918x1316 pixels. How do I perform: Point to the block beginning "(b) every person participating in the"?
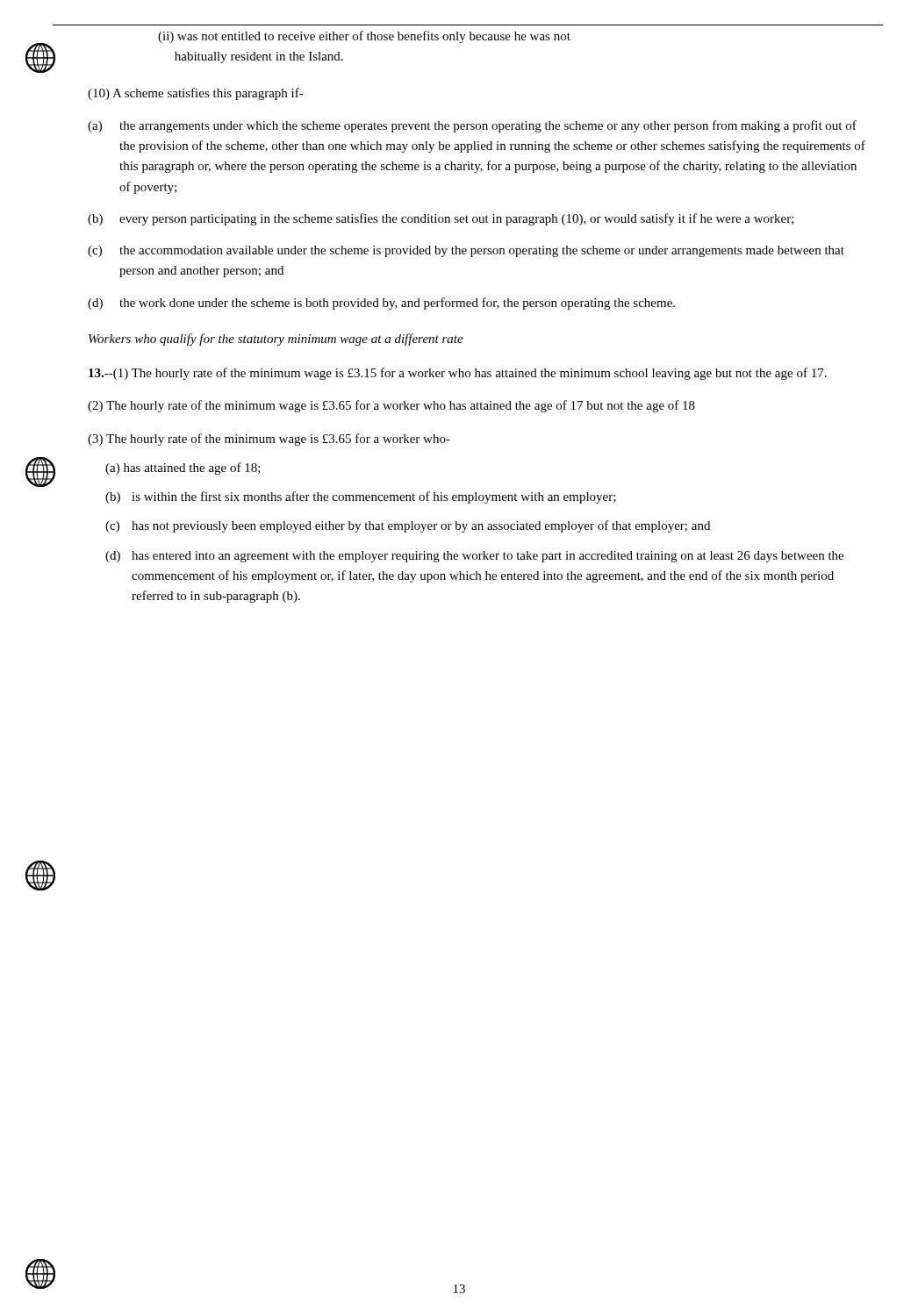tap(441, 219)
